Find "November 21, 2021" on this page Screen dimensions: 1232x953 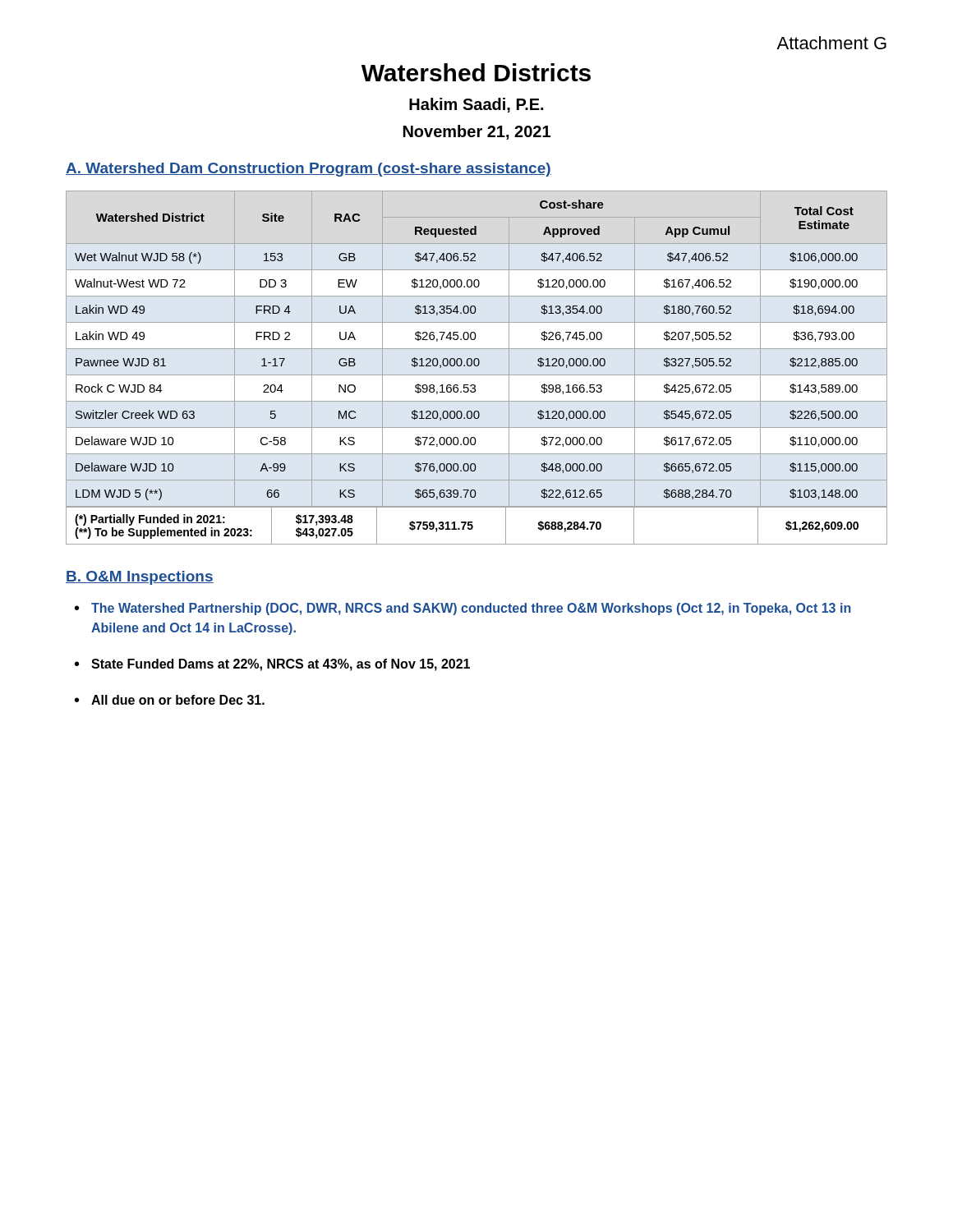coord(476,131)
